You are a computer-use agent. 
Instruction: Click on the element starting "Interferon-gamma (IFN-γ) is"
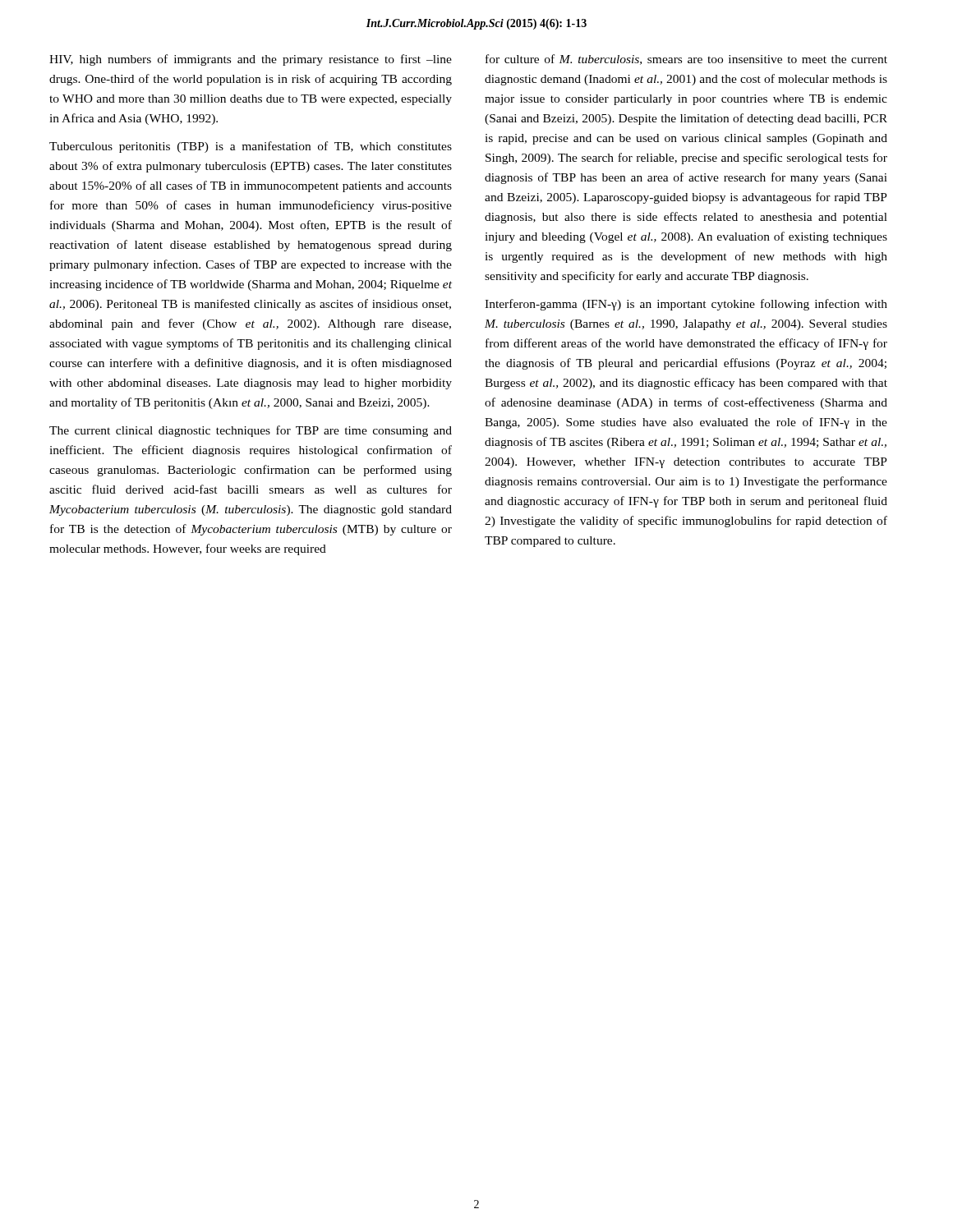686,422
